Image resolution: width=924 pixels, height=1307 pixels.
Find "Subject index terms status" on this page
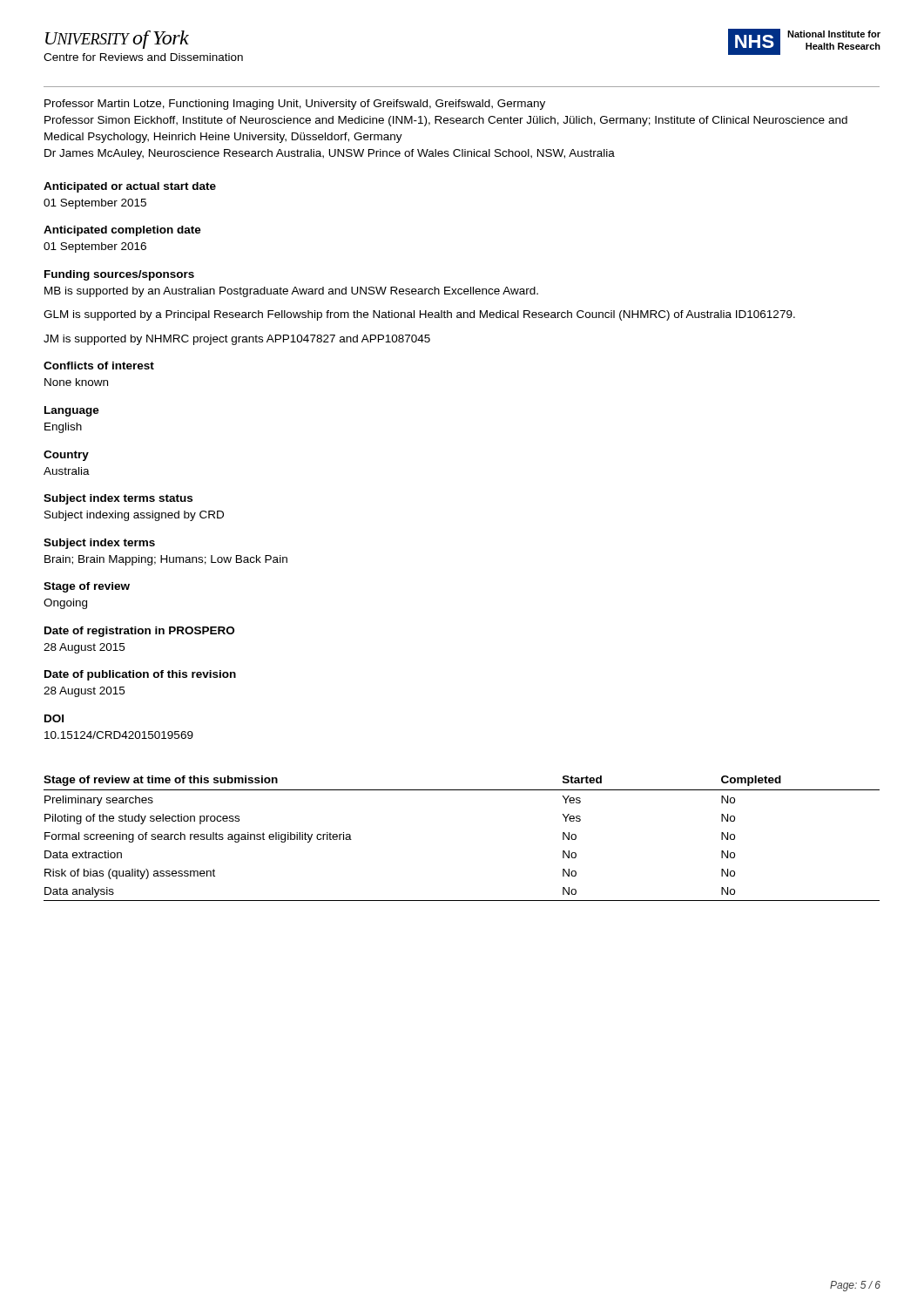point(118,498)
